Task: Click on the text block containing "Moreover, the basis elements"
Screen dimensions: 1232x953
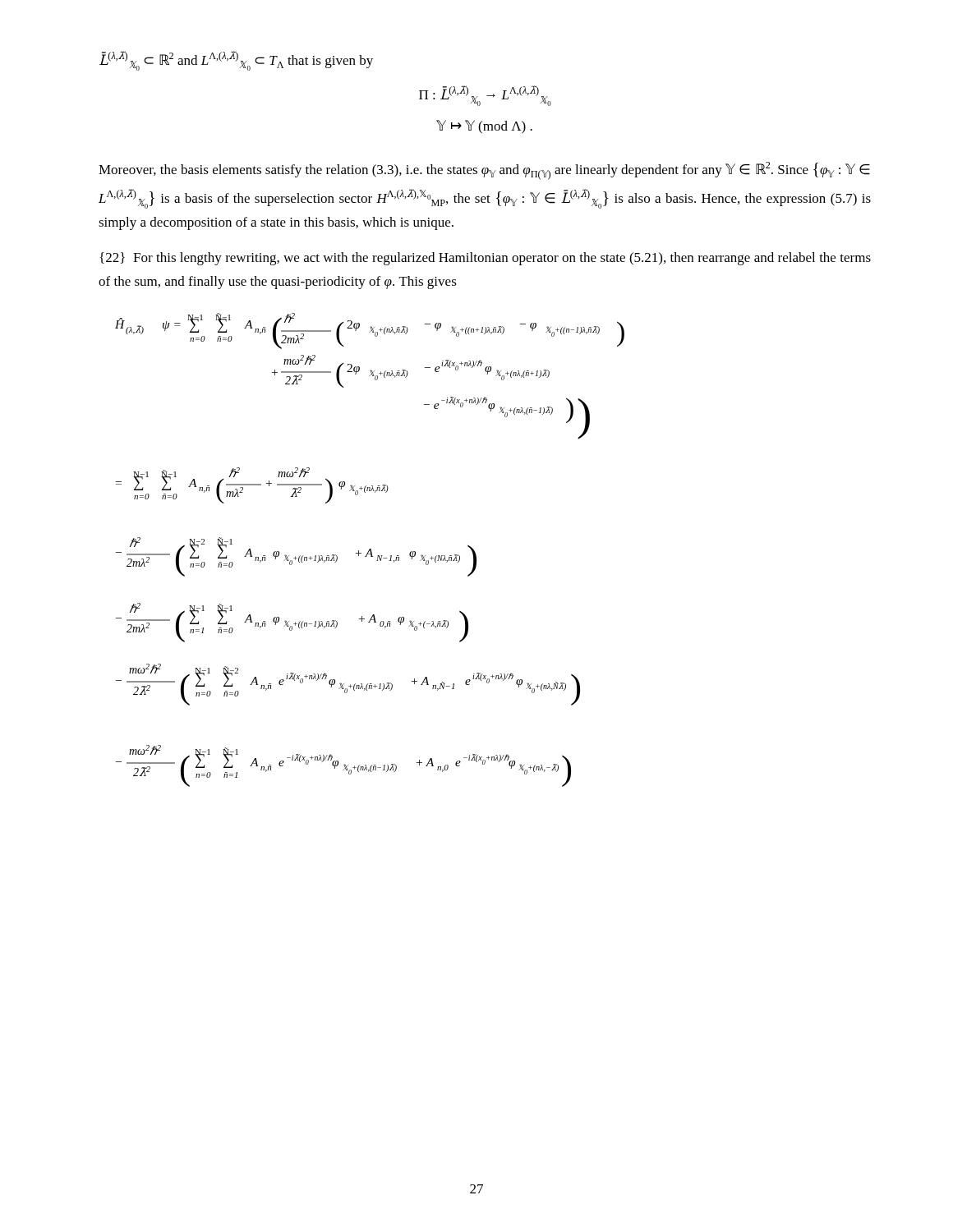Action: [x=485, y=195]
